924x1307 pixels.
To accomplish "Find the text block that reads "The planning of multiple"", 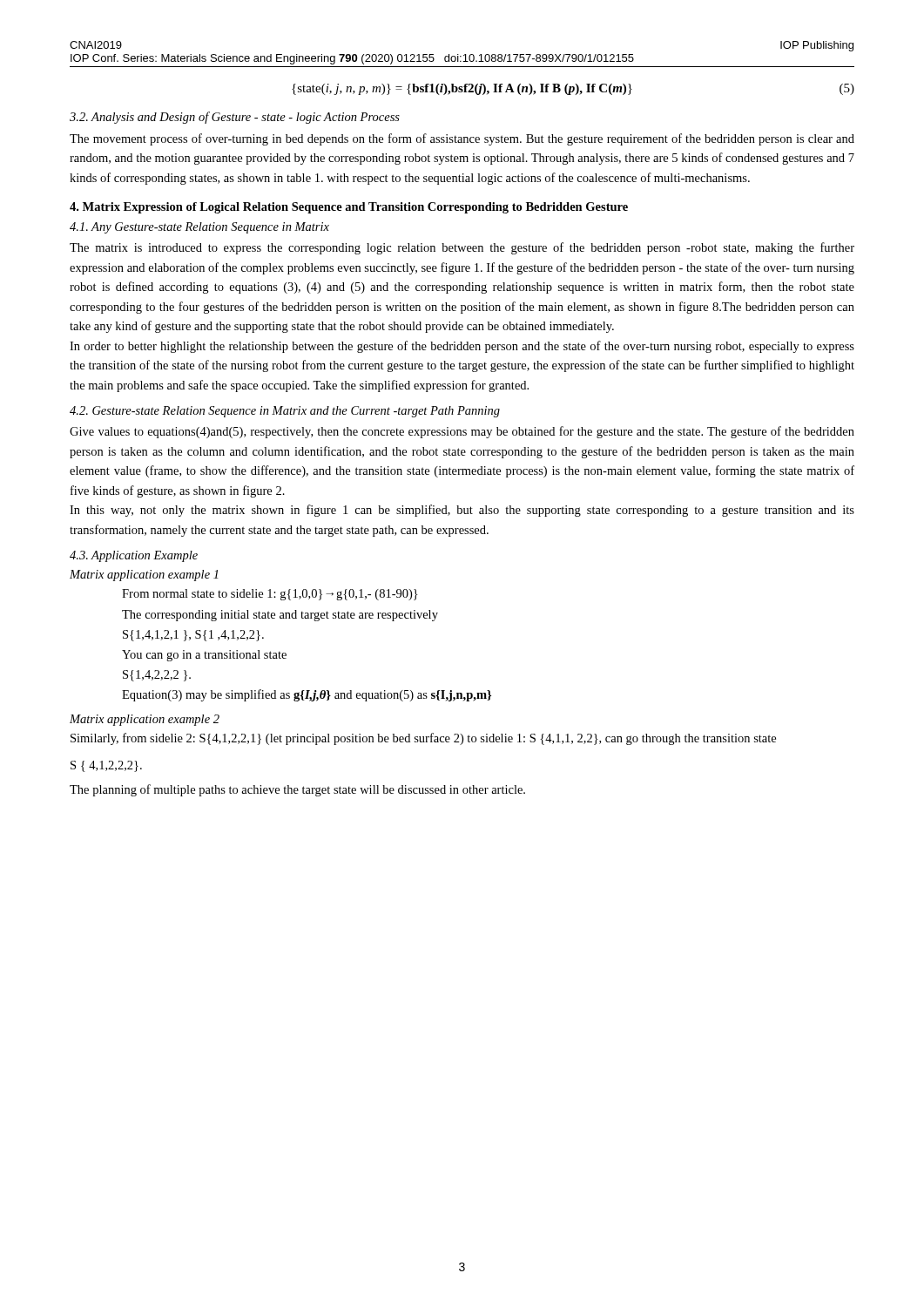I will pyautogui.click(x=298, y=789).
